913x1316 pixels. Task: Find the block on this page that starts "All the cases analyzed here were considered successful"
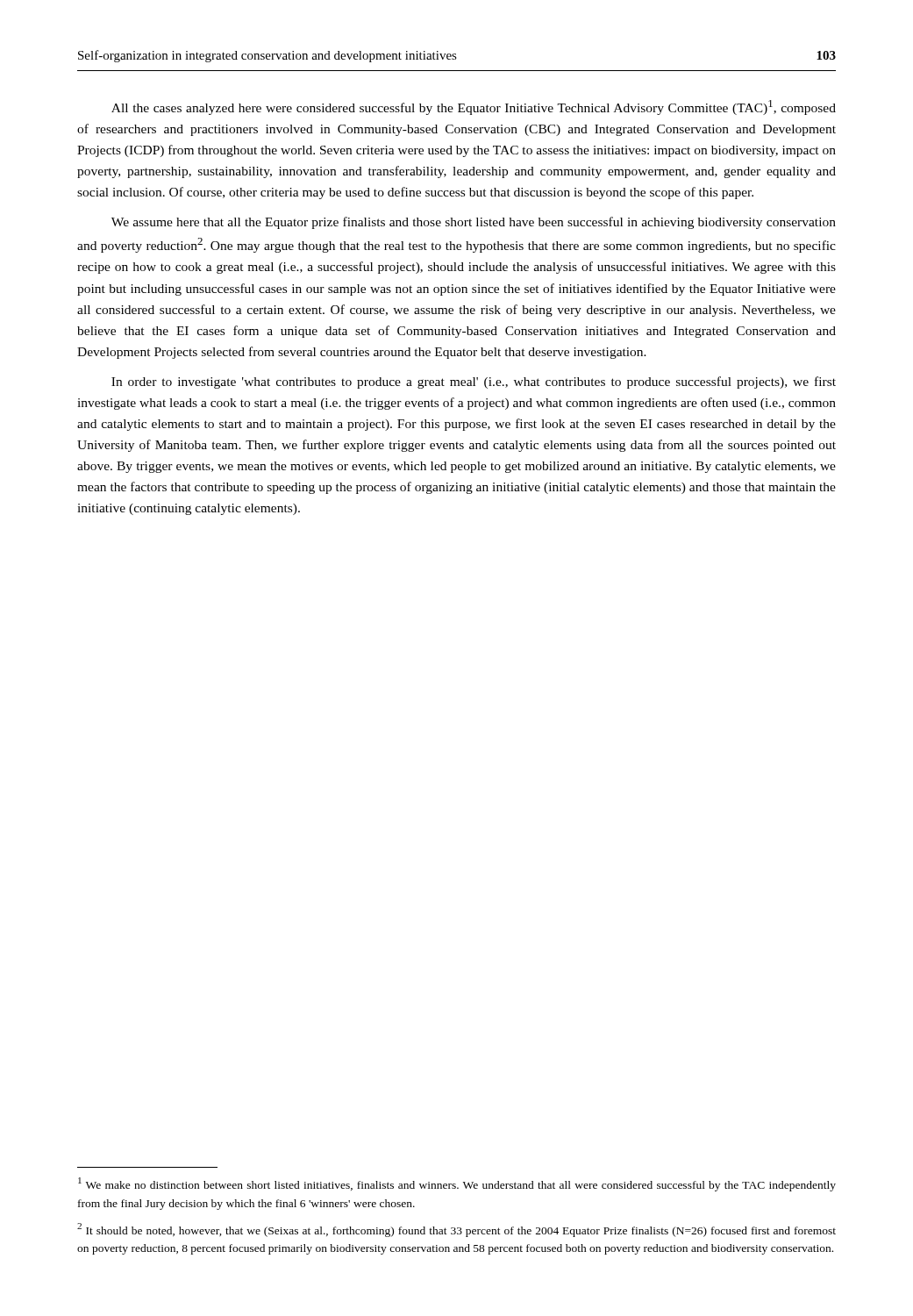pos(456,148)
